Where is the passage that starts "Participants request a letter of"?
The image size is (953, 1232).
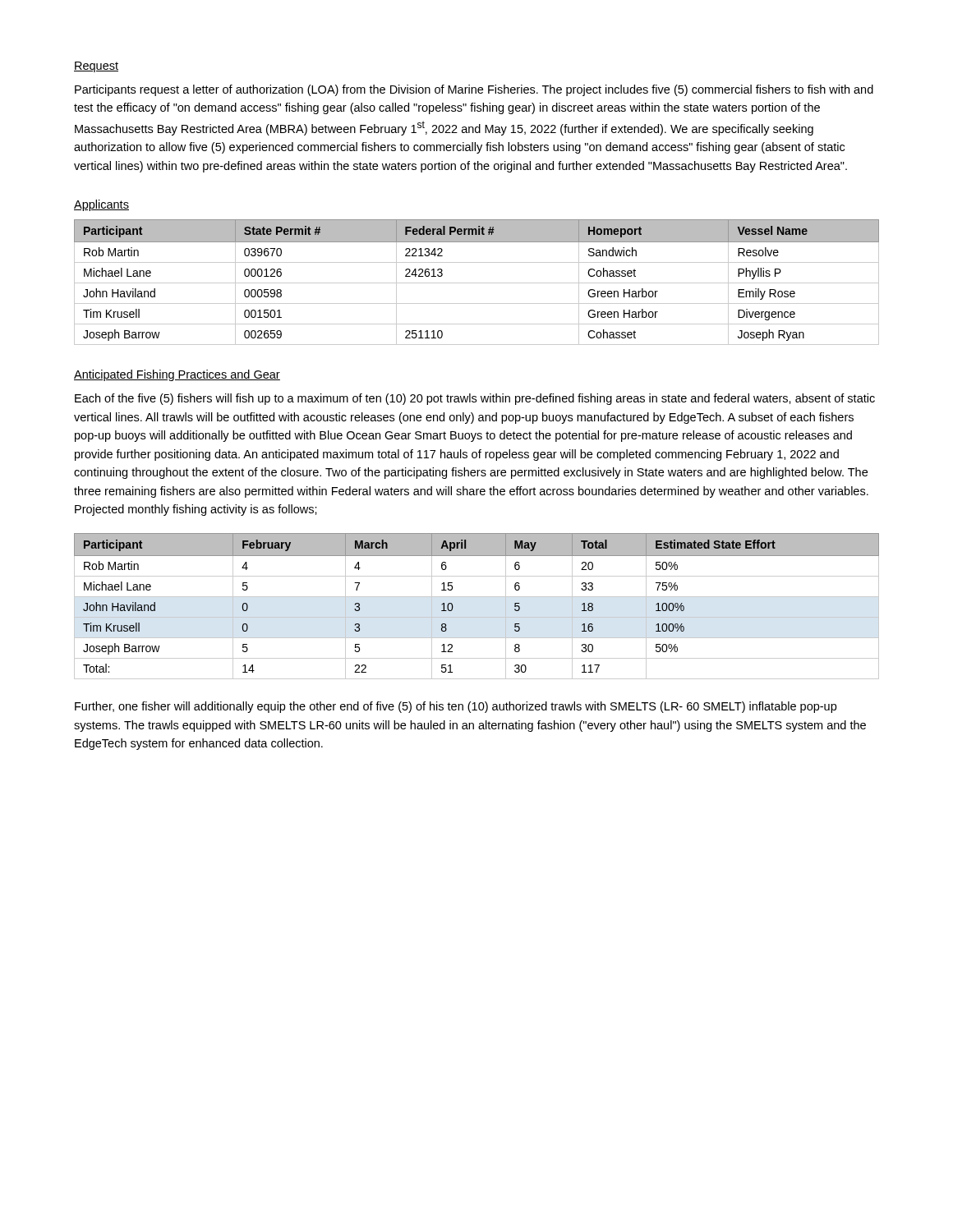tap(474, 128)
